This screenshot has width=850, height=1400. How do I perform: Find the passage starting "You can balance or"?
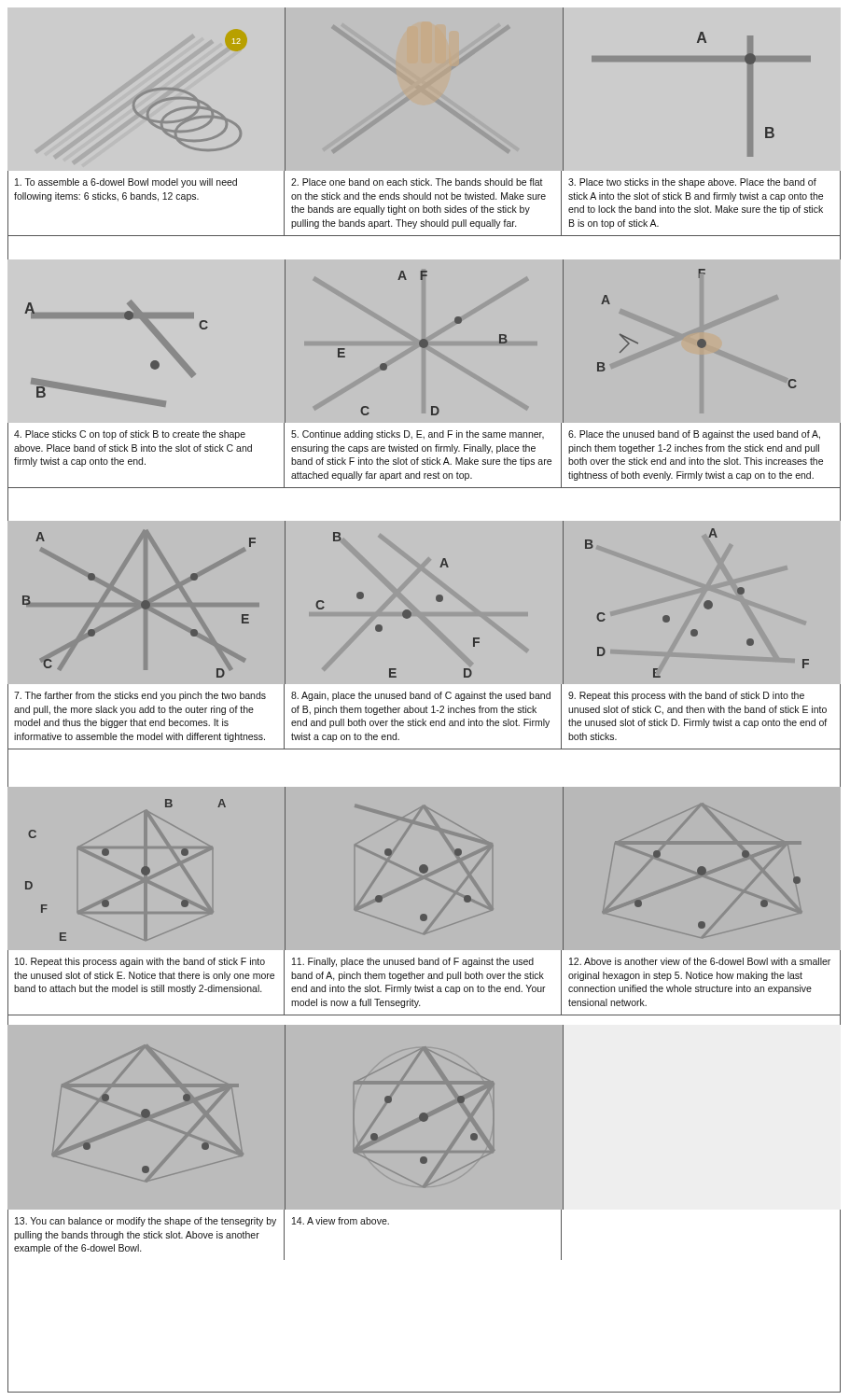145,1235
